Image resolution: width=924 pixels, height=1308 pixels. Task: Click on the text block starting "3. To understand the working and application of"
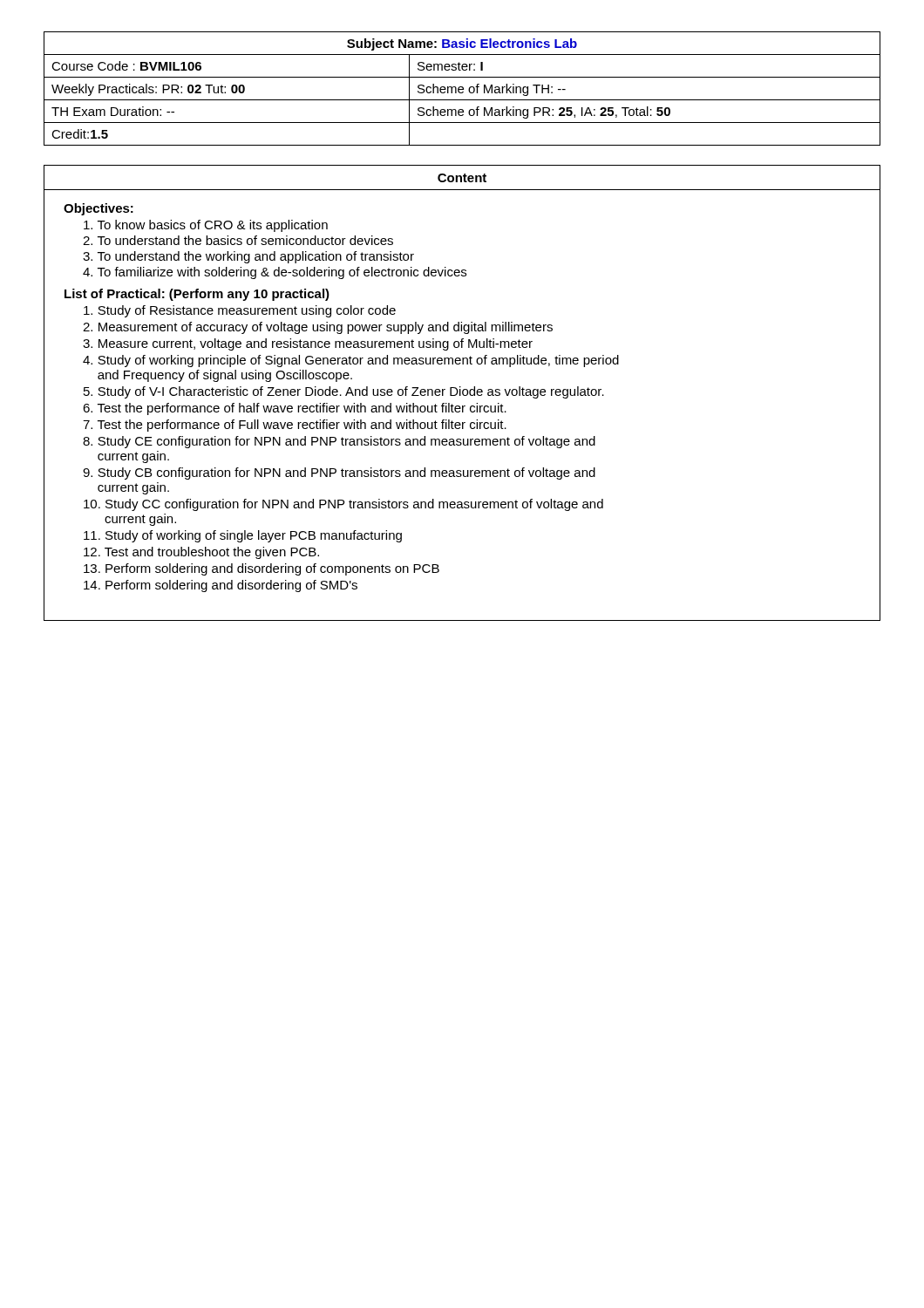(x=248, y=256)
